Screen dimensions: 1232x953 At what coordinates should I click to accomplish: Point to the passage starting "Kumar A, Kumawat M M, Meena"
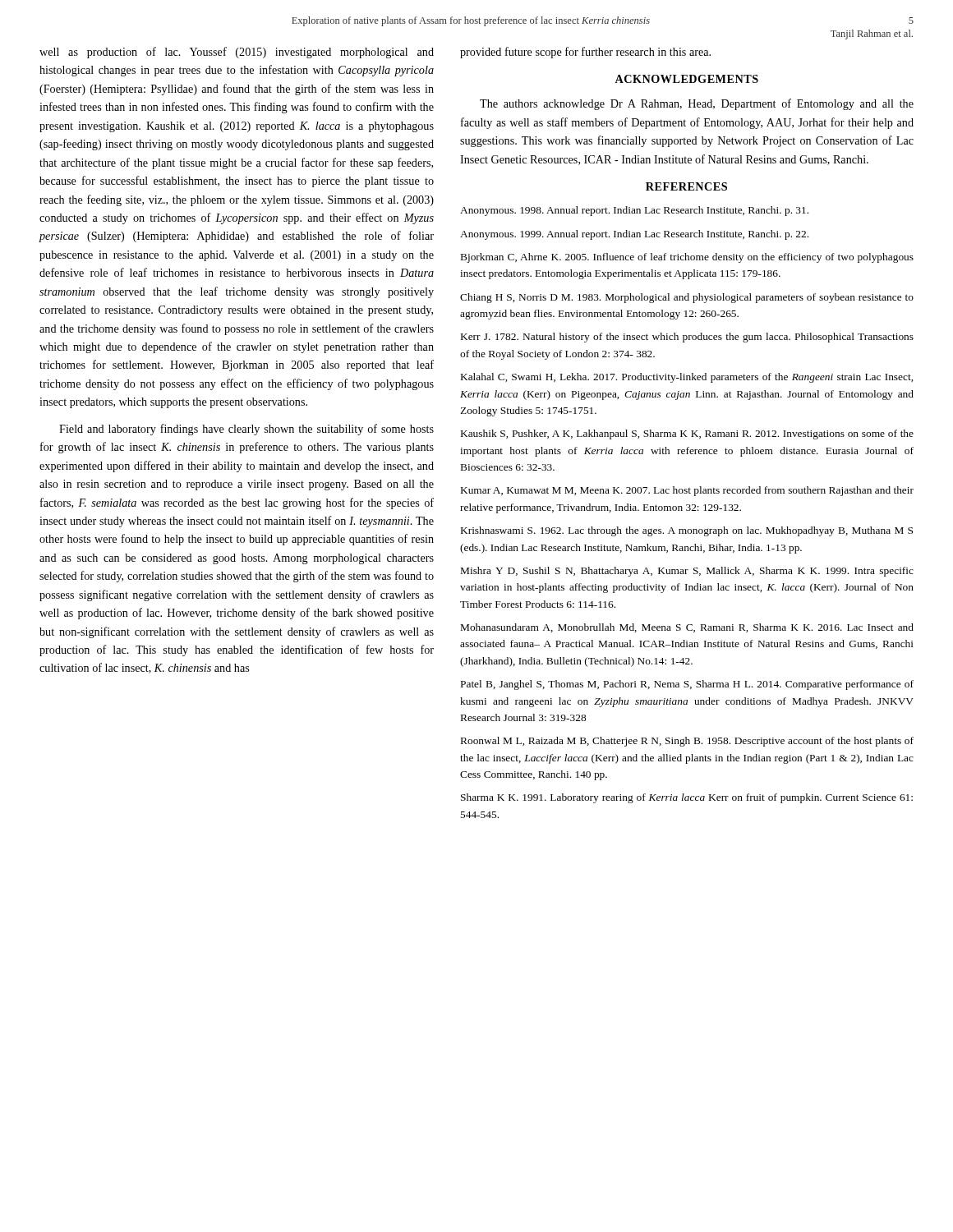click(x=687, y=499)
